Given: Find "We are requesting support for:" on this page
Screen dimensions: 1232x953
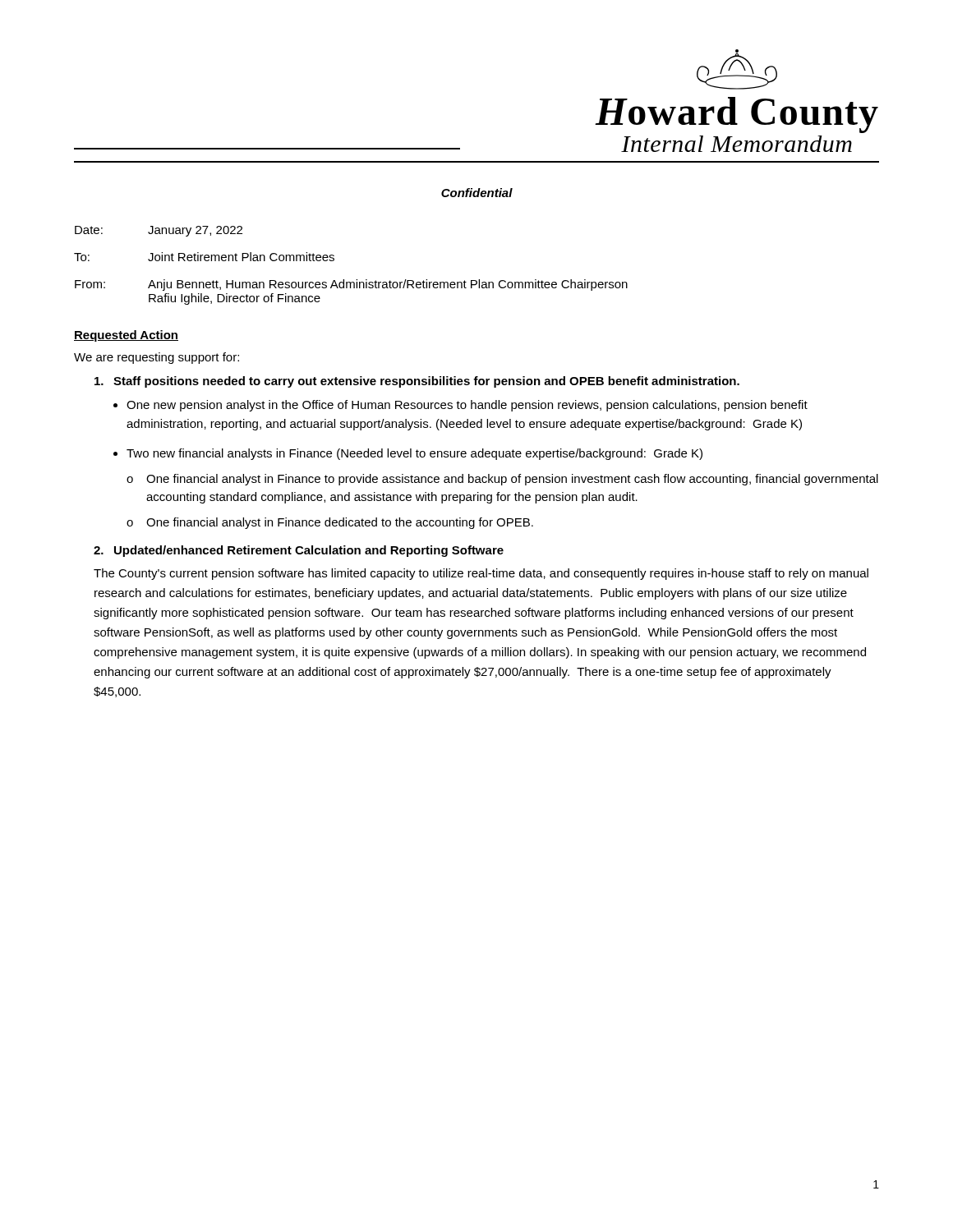Looking at the screenshot, I should click(157, 357).
